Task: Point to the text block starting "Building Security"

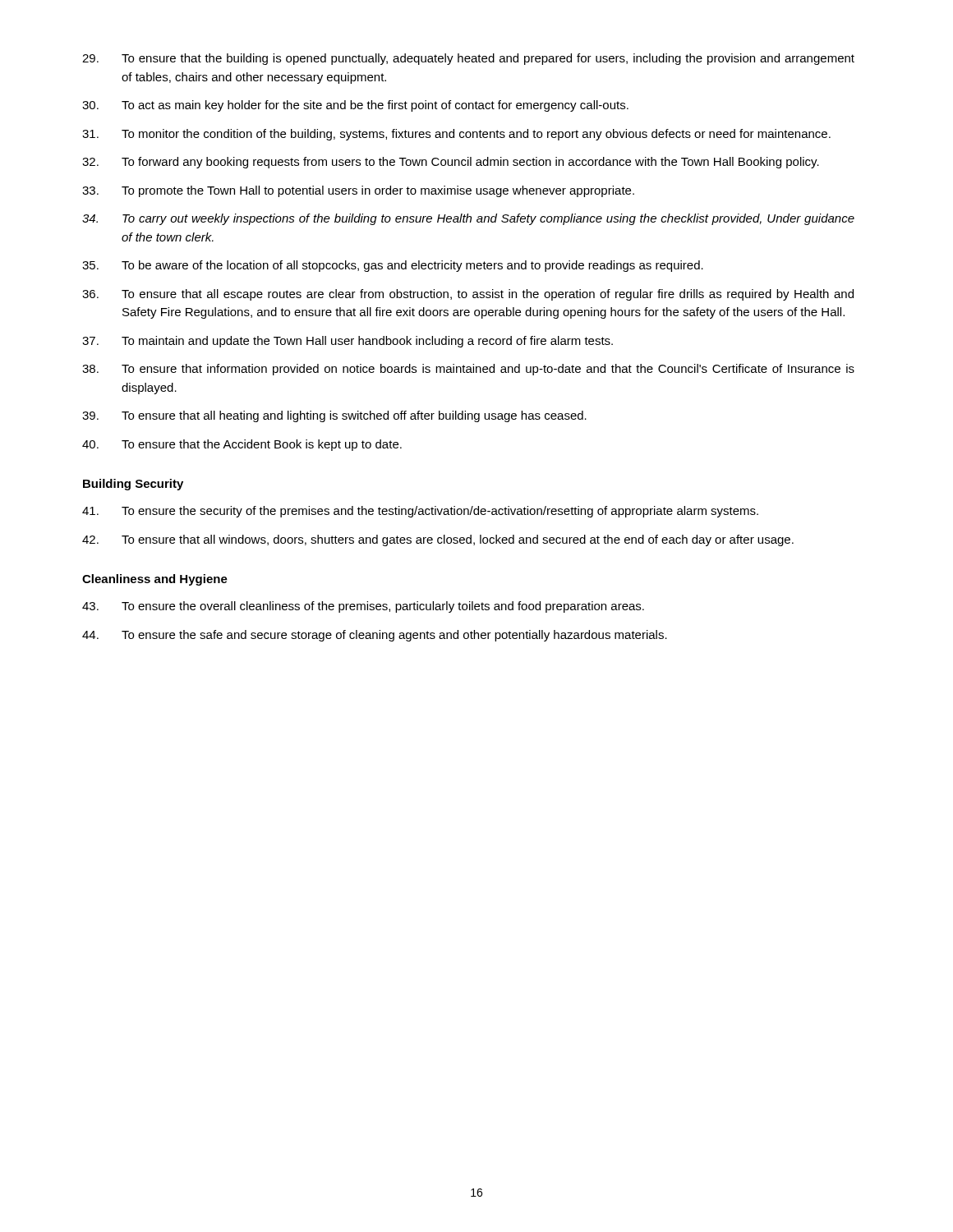Action: [x=133, y=483]
